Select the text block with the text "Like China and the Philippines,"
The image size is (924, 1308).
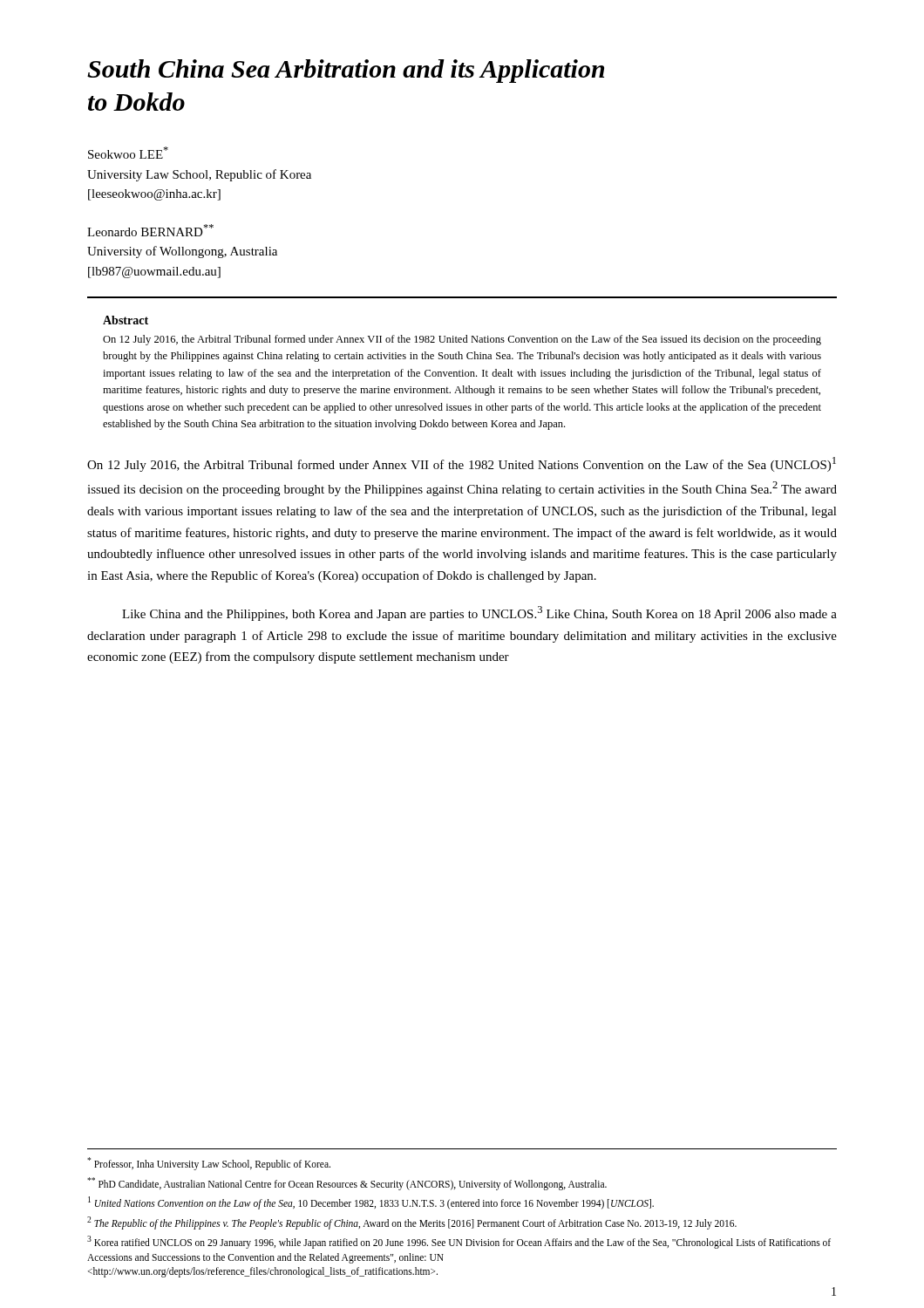462,634
